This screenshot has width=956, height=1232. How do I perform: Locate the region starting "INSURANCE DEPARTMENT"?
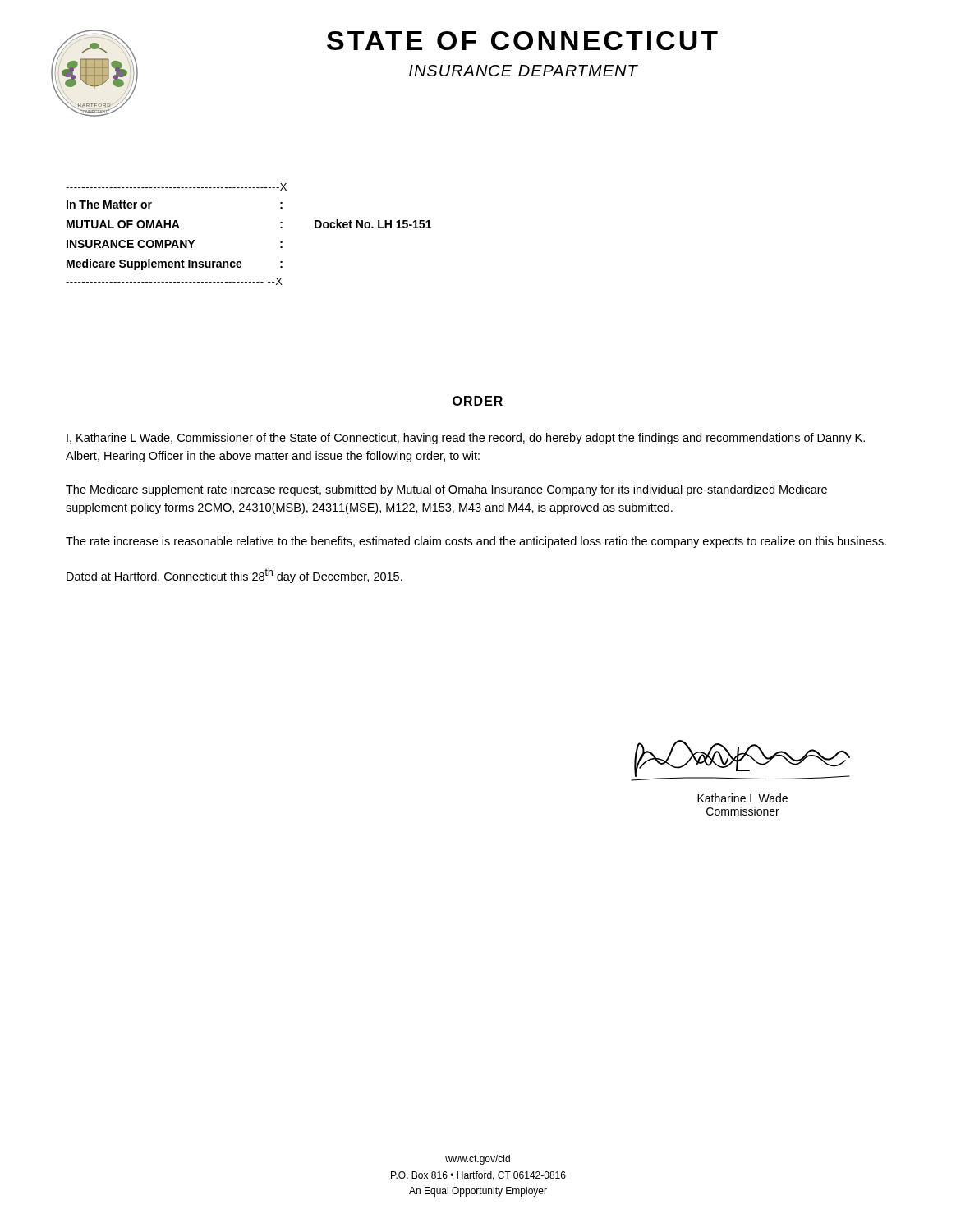pyautogui.click(x=523, y=71)
